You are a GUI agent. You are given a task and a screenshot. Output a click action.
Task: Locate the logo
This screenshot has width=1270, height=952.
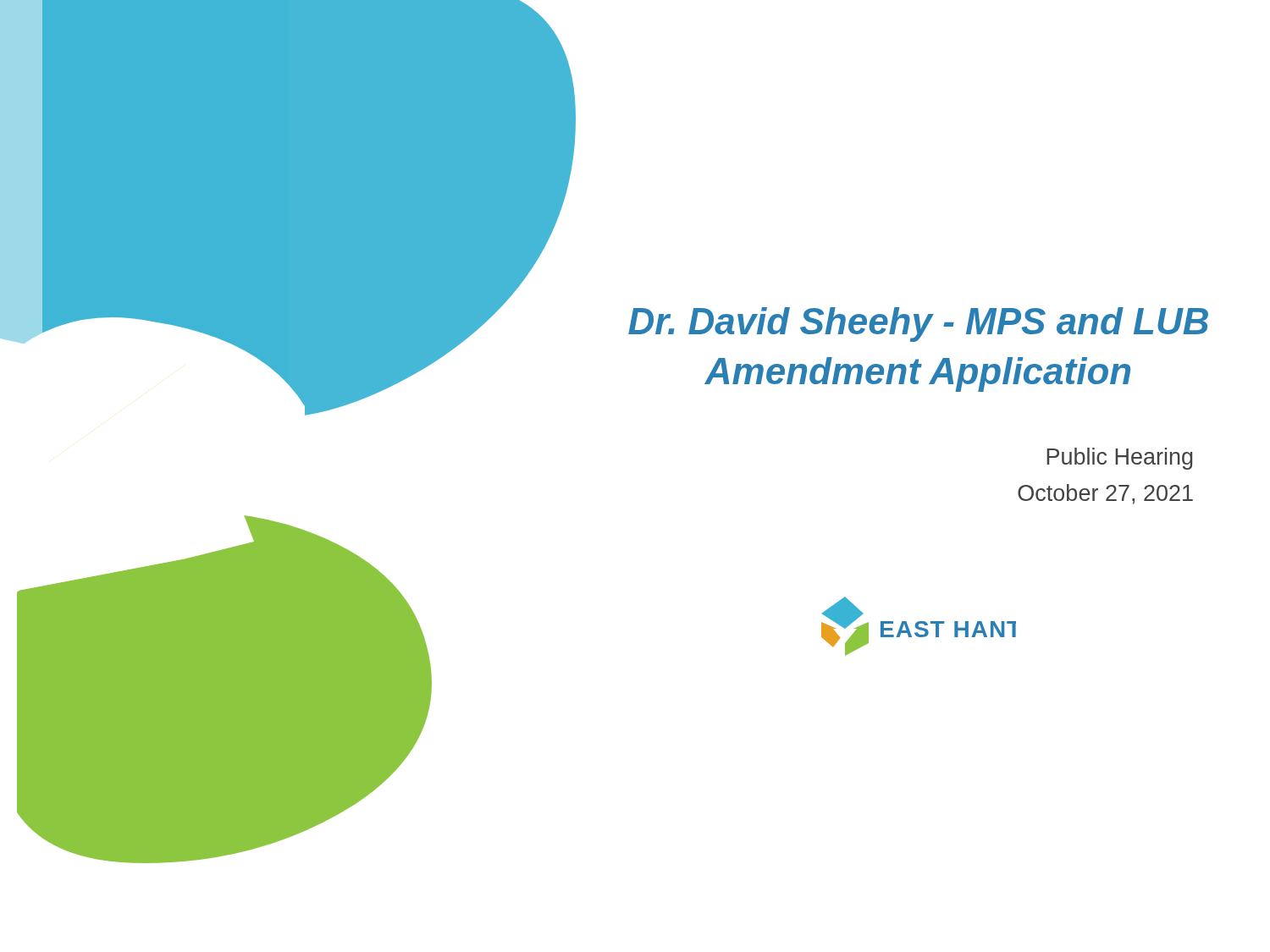[x=944, y=626]
